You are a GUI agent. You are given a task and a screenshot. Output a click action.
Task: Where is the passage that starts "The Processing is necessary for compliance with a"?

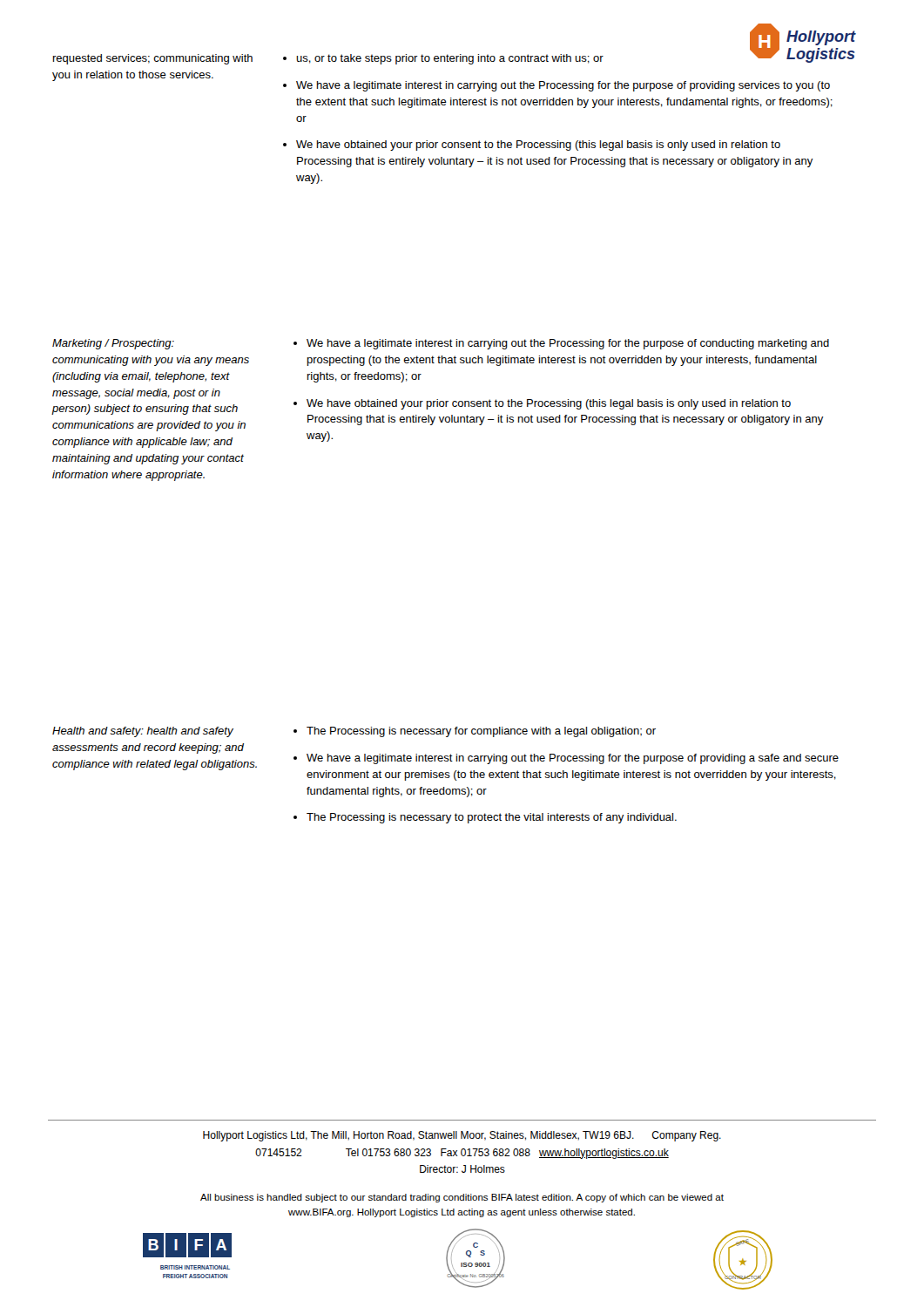(481, 731)
